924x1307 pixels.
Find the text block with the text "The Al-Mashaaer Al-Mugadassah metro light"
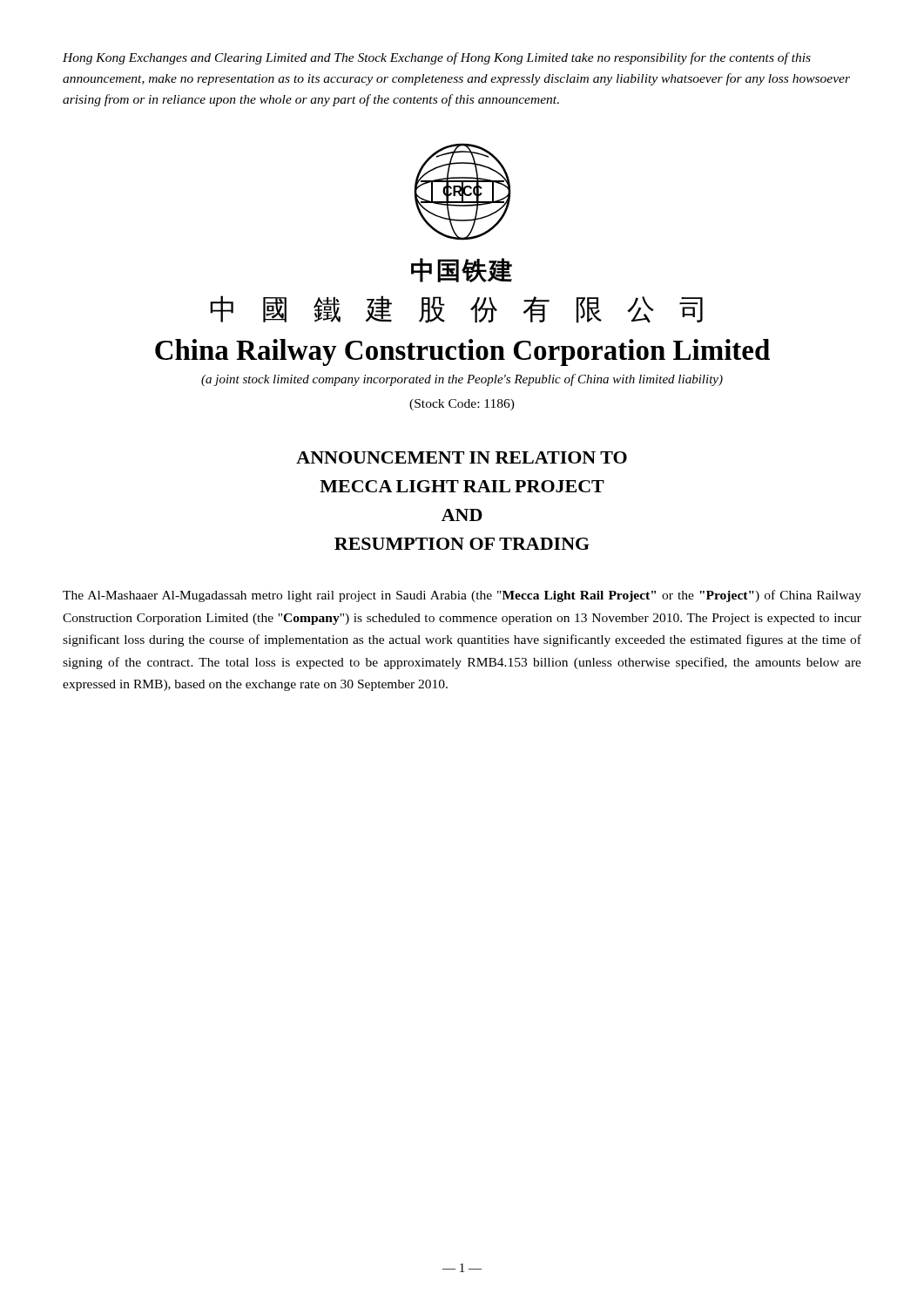[462, 639]
